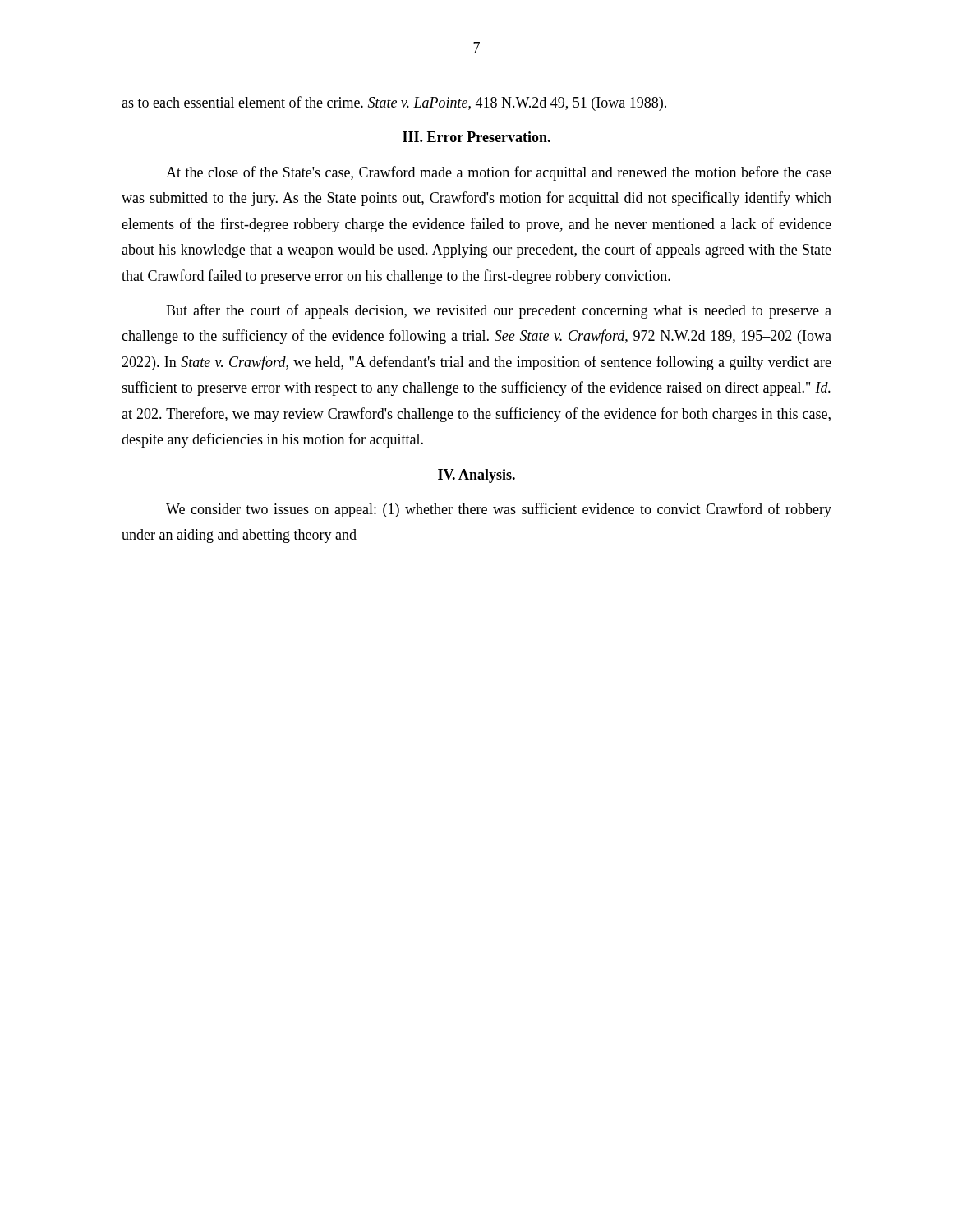Image resolution: width=953 pixels, height=1232 pixels.
Task: Select the text block that reads "We consider two"
Action: click(x=476, y=522)
